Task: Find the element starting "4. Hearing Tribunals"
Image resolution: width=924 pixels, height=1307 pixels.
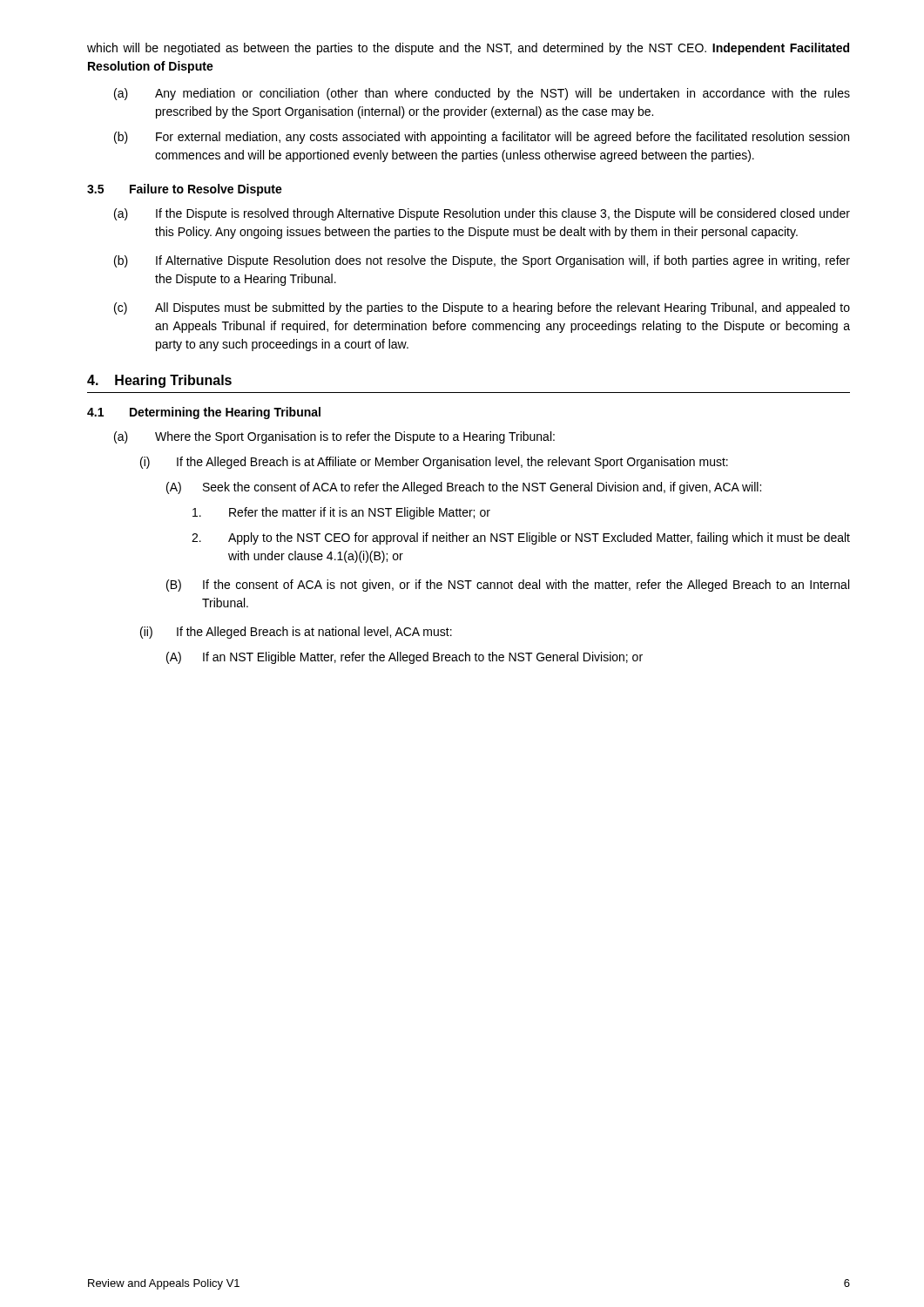Action: tap(160, 381)
